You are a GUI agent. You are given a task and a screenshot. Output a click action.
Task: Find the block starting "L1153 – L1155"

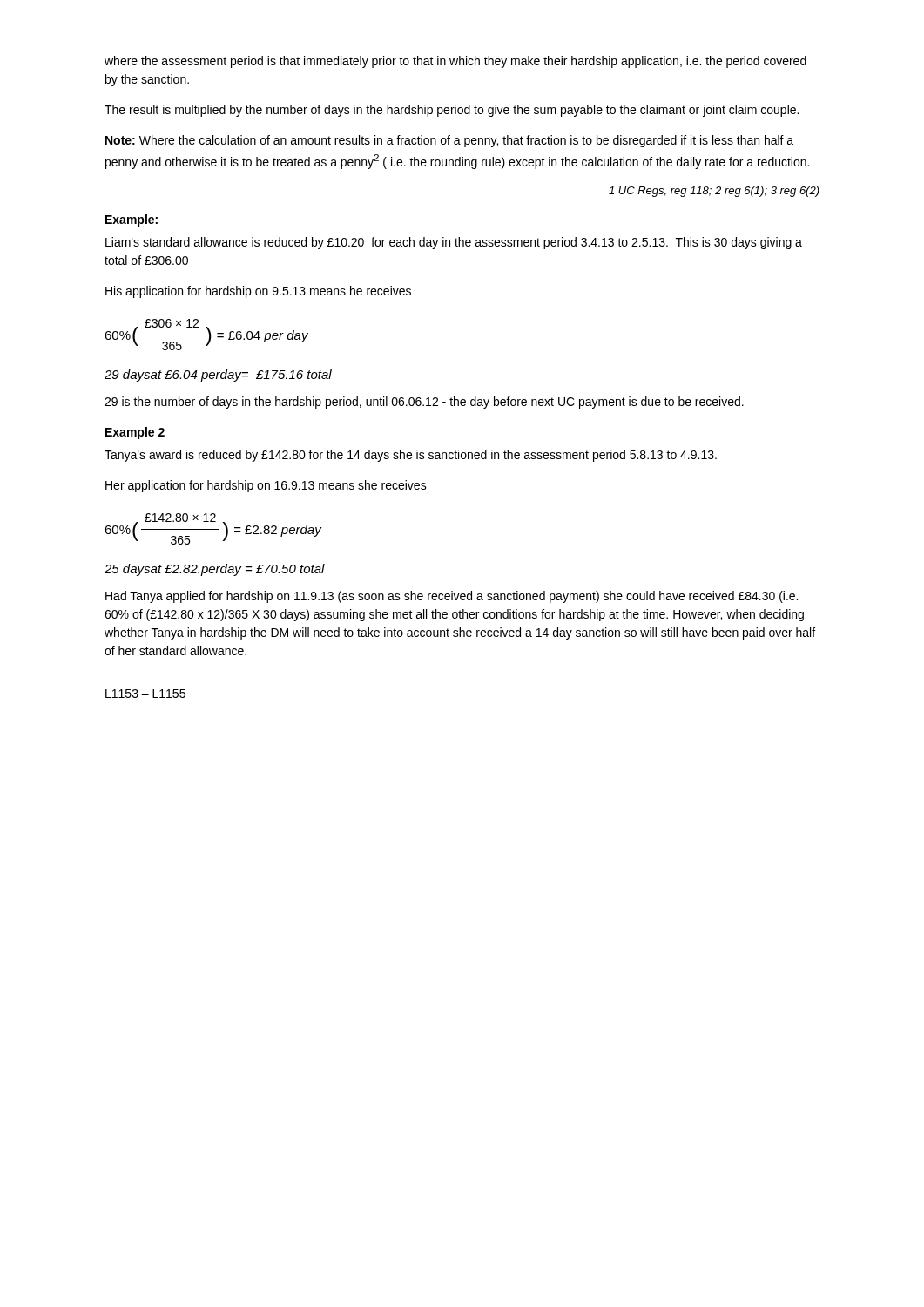[x=145, y=694]
